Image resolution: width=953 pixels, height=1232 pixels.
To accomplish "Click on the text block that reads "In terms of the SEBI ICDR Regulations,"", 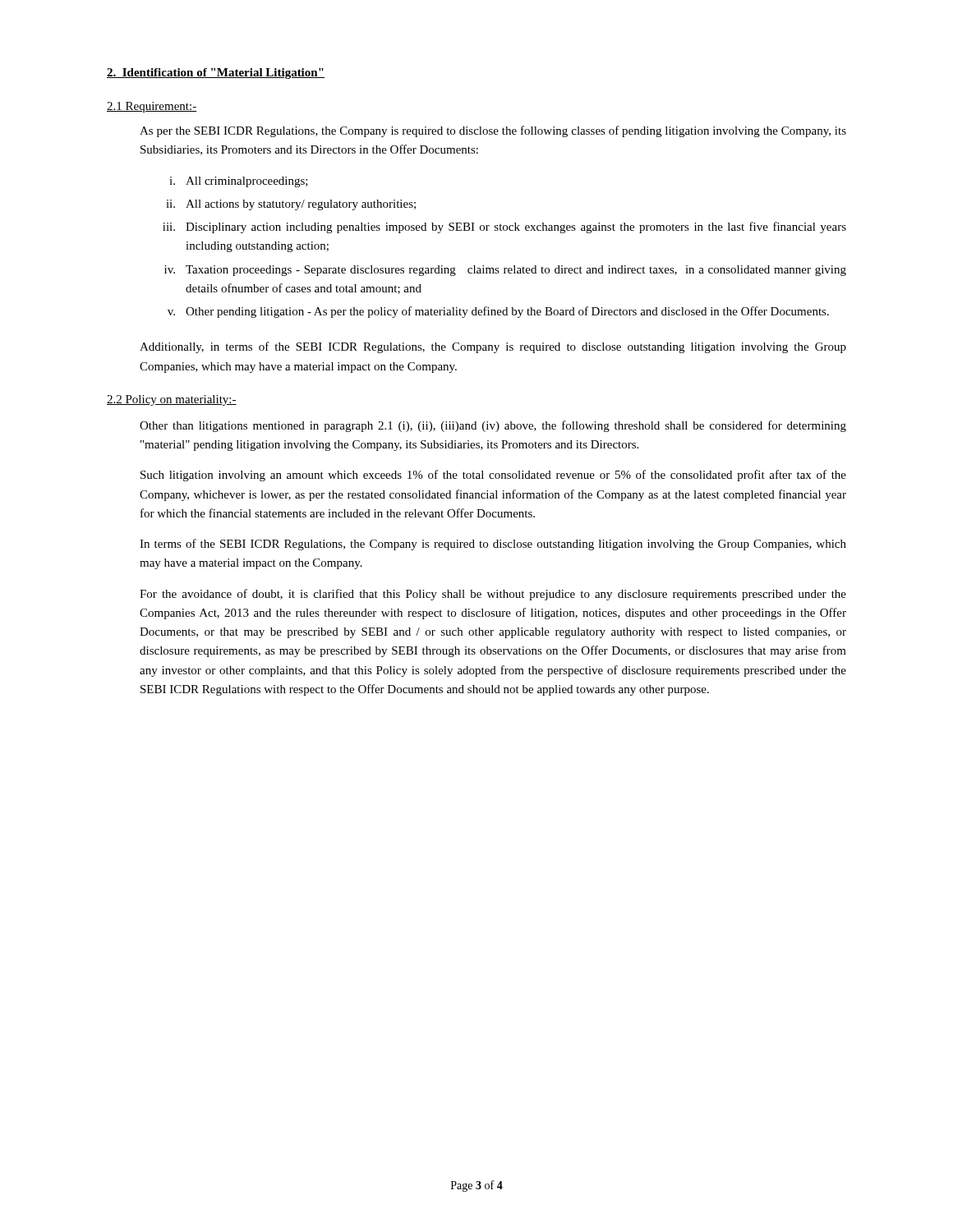I will coord(493,553).
